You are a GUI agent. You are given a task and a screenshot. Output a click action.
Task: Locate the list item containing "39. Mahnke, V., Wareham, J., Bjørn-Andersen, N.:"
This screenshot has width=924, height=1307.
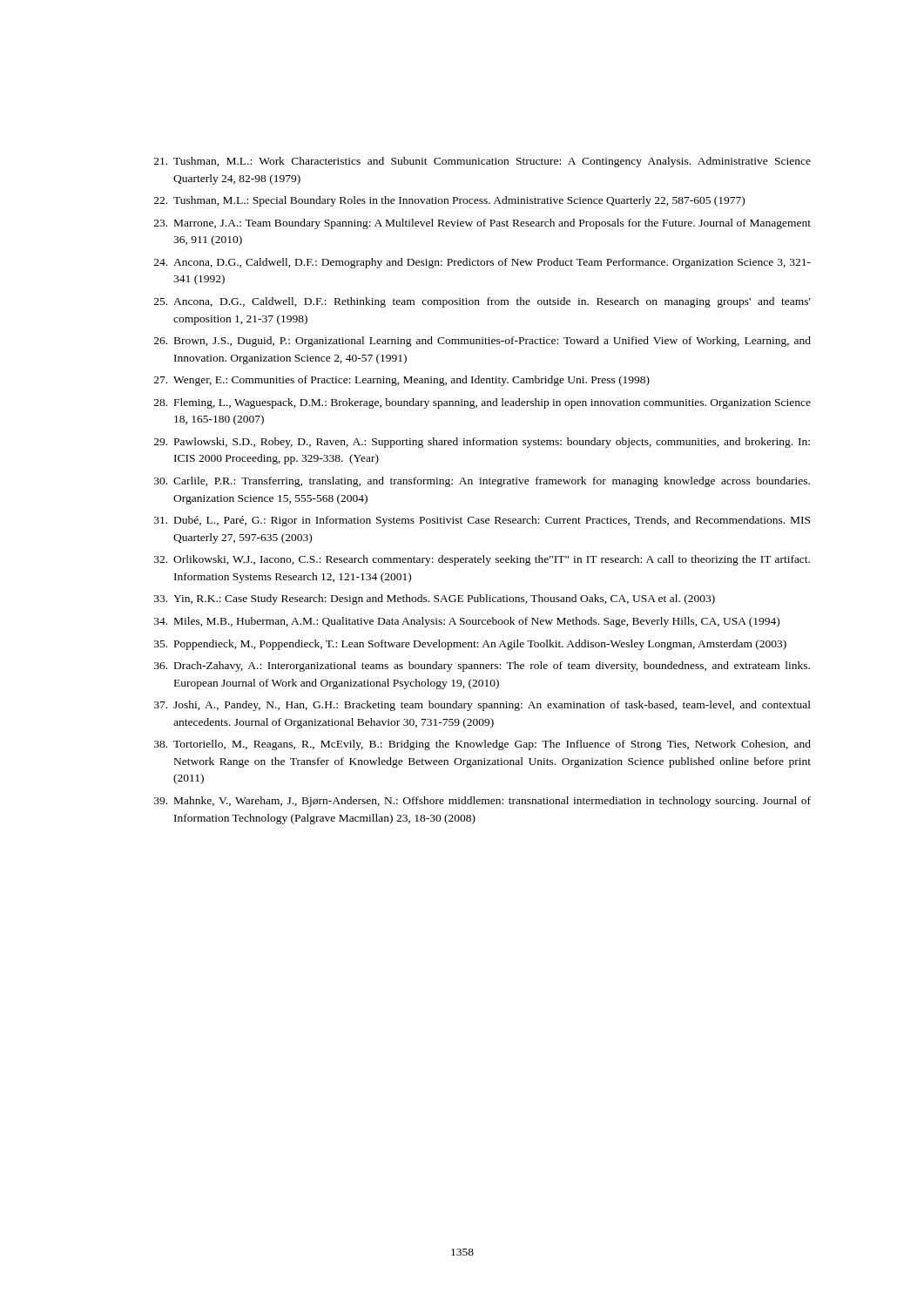point(473,809)
